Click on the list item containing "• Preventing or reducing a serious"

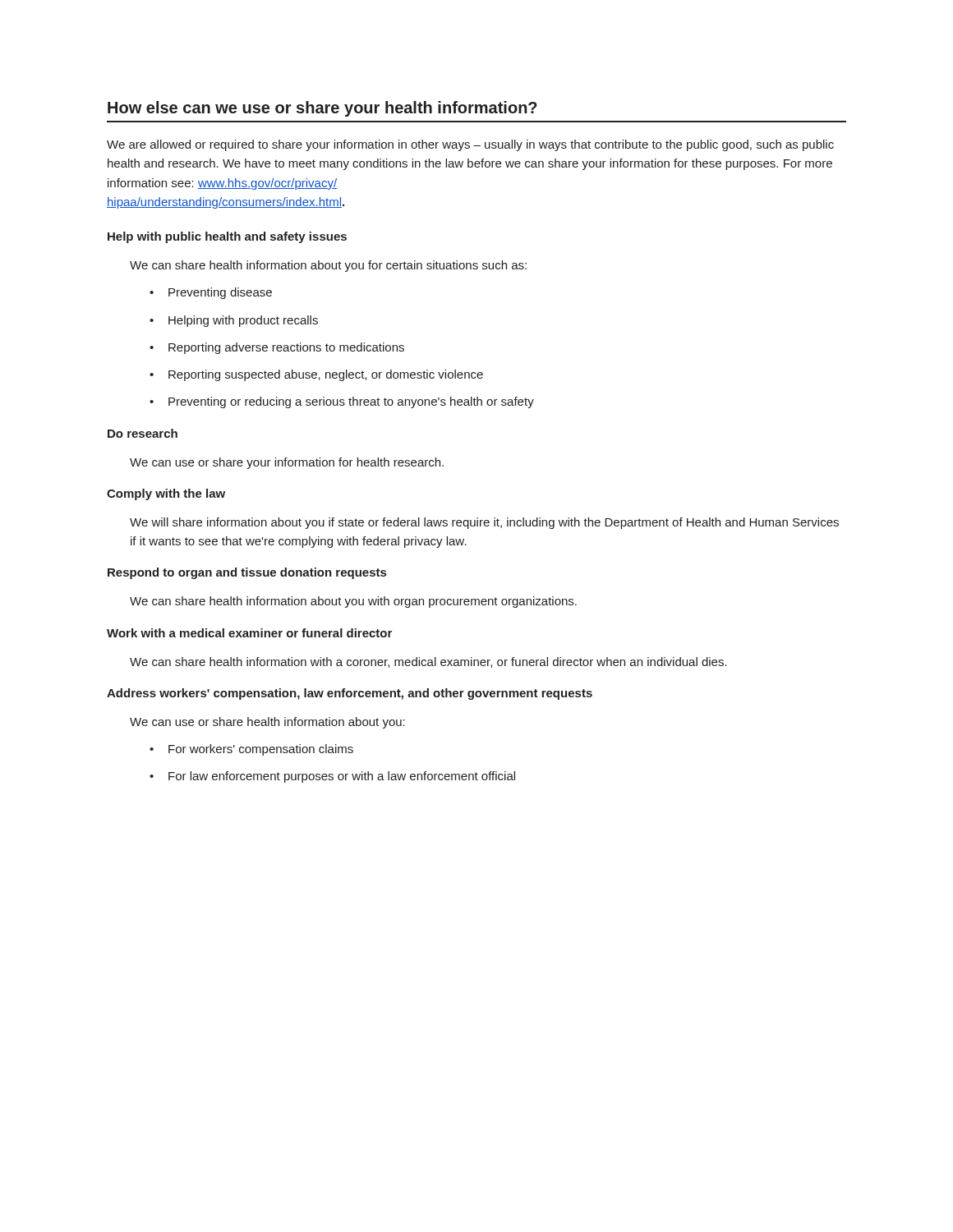[342, 402]
